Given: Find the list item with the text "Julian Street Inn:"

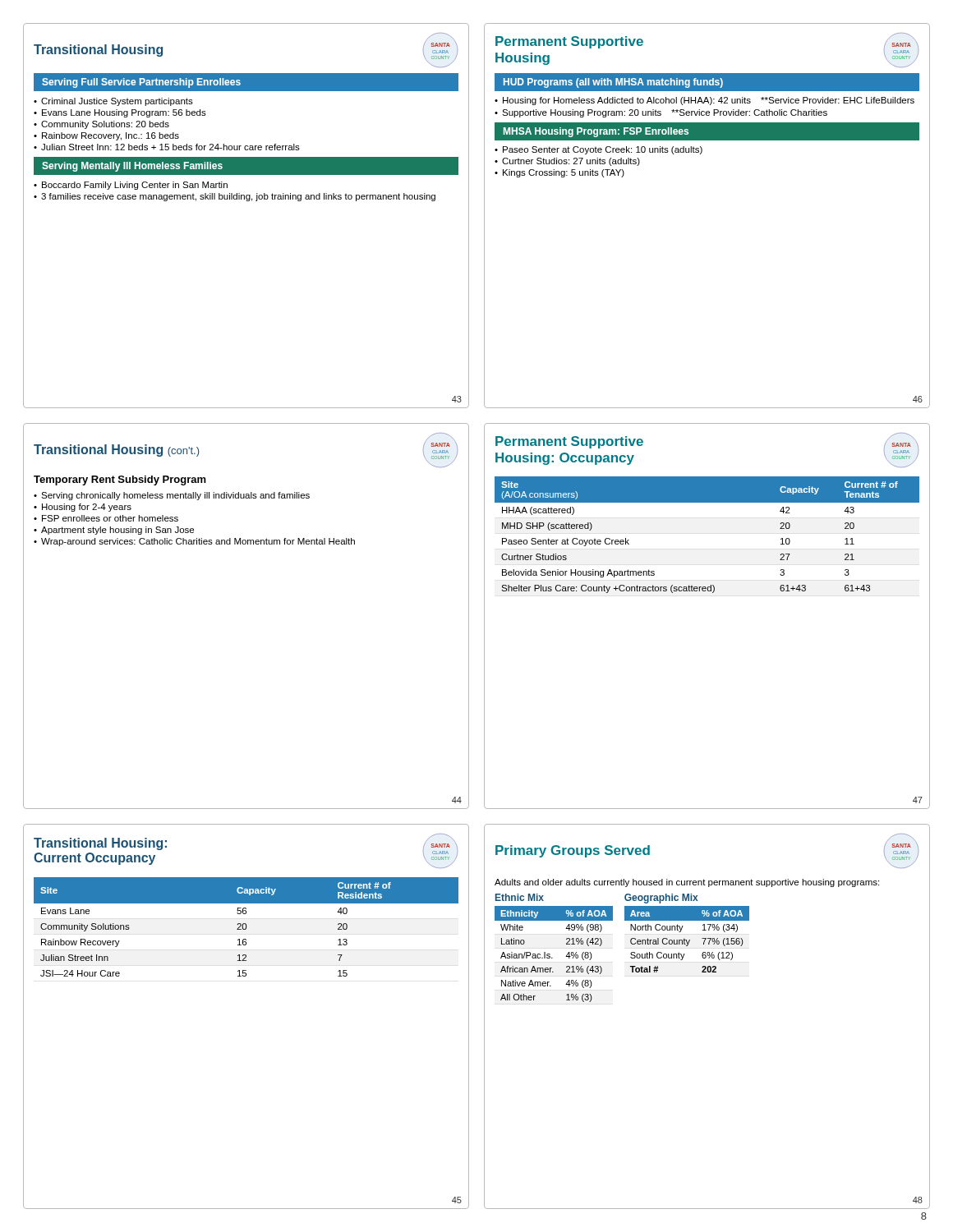Looking at the screenshot, I should (x=170, y=147).
